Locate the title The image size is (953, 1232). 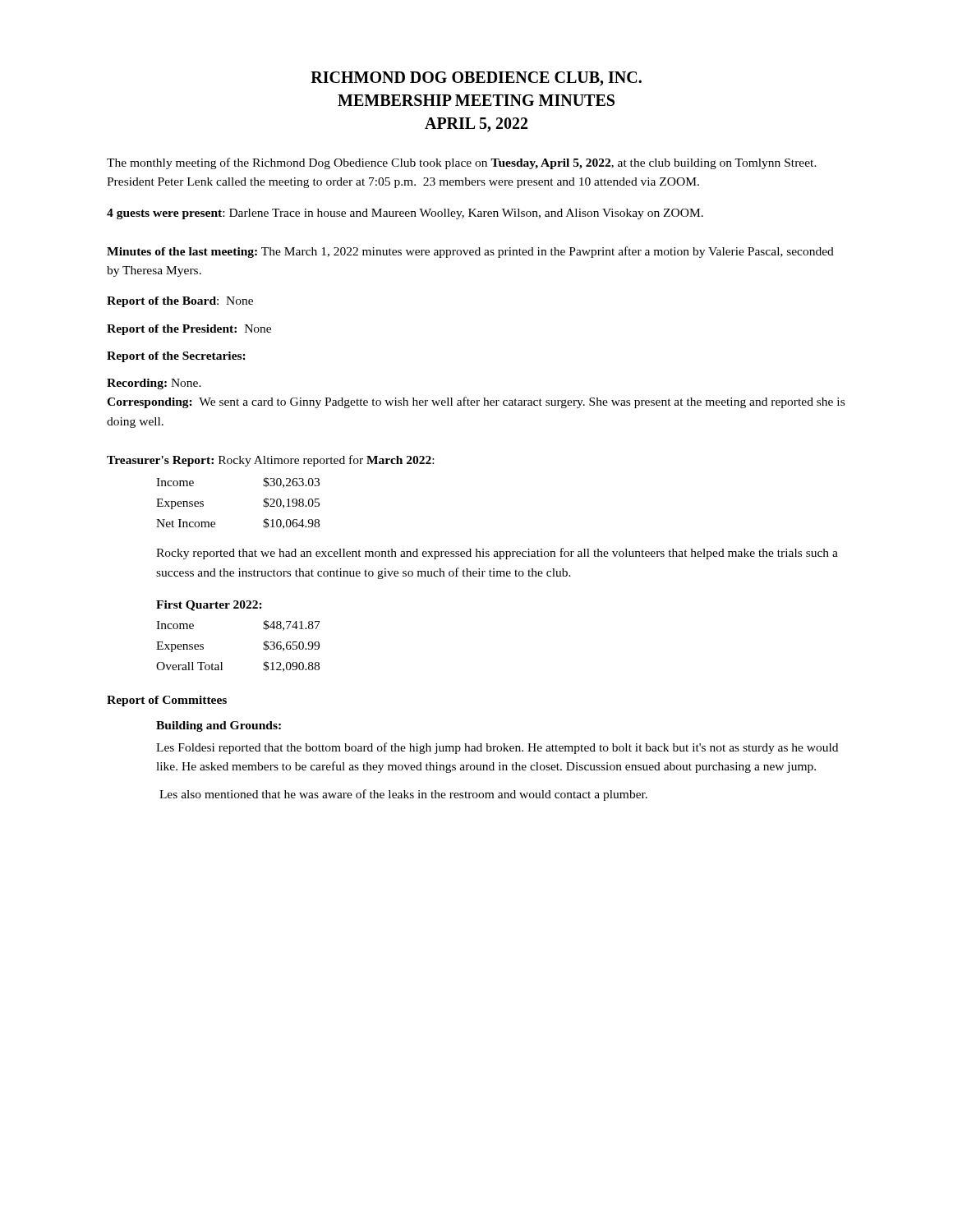point(476,100)
